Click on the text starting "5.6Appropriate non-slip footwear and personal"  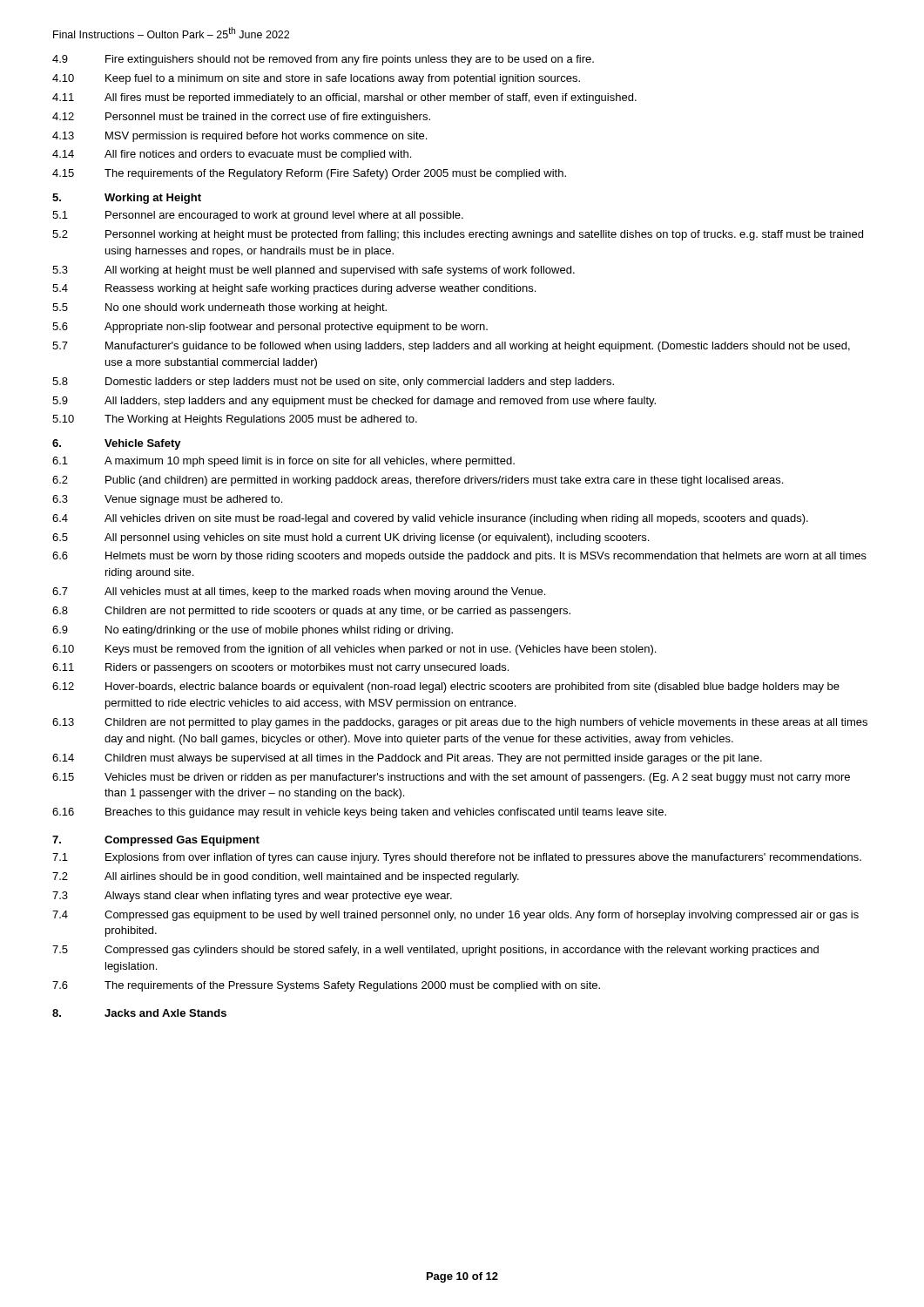[462, 327]
